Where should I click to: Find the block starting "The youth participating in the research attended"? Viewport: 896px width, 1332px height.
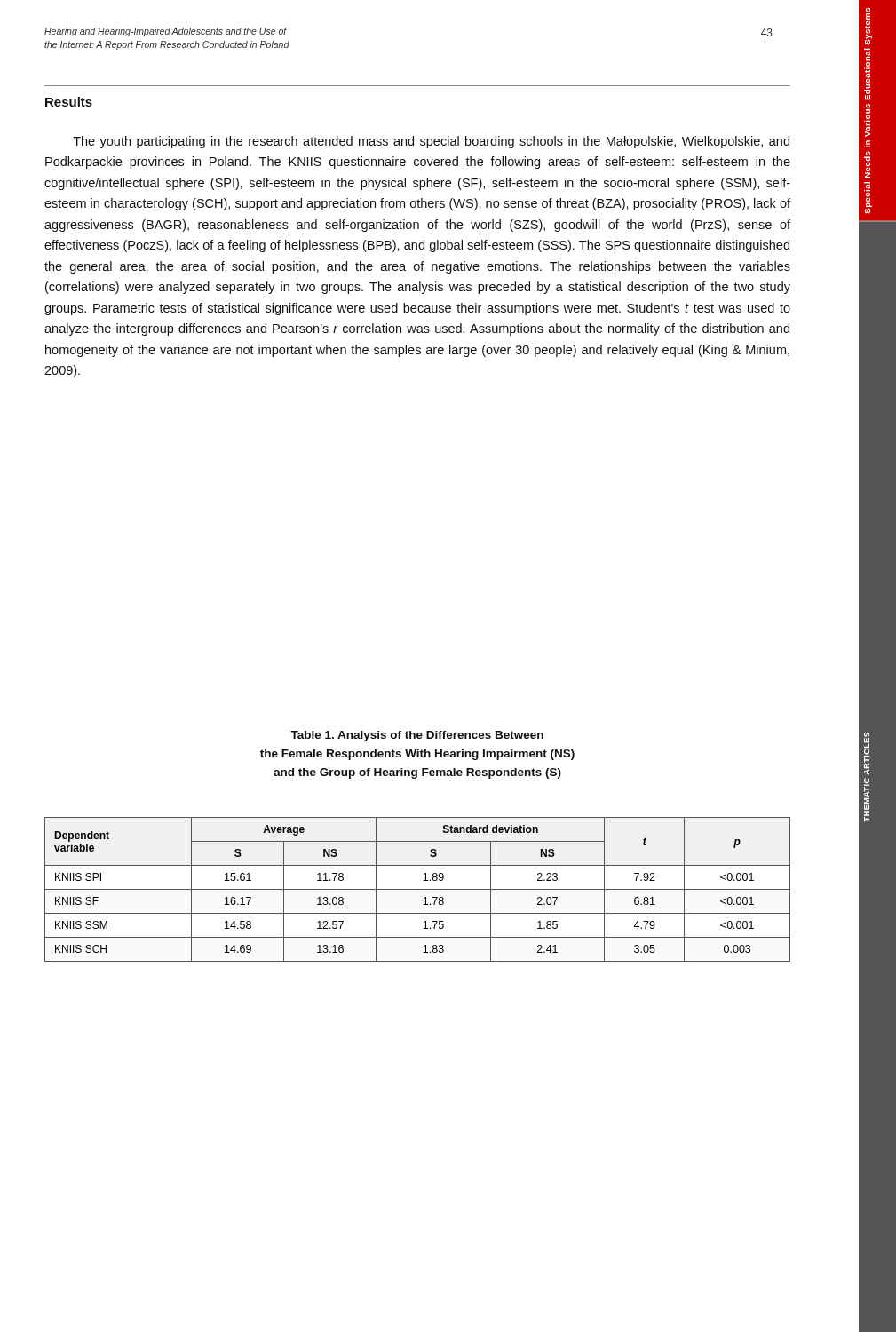pos(417,256)
